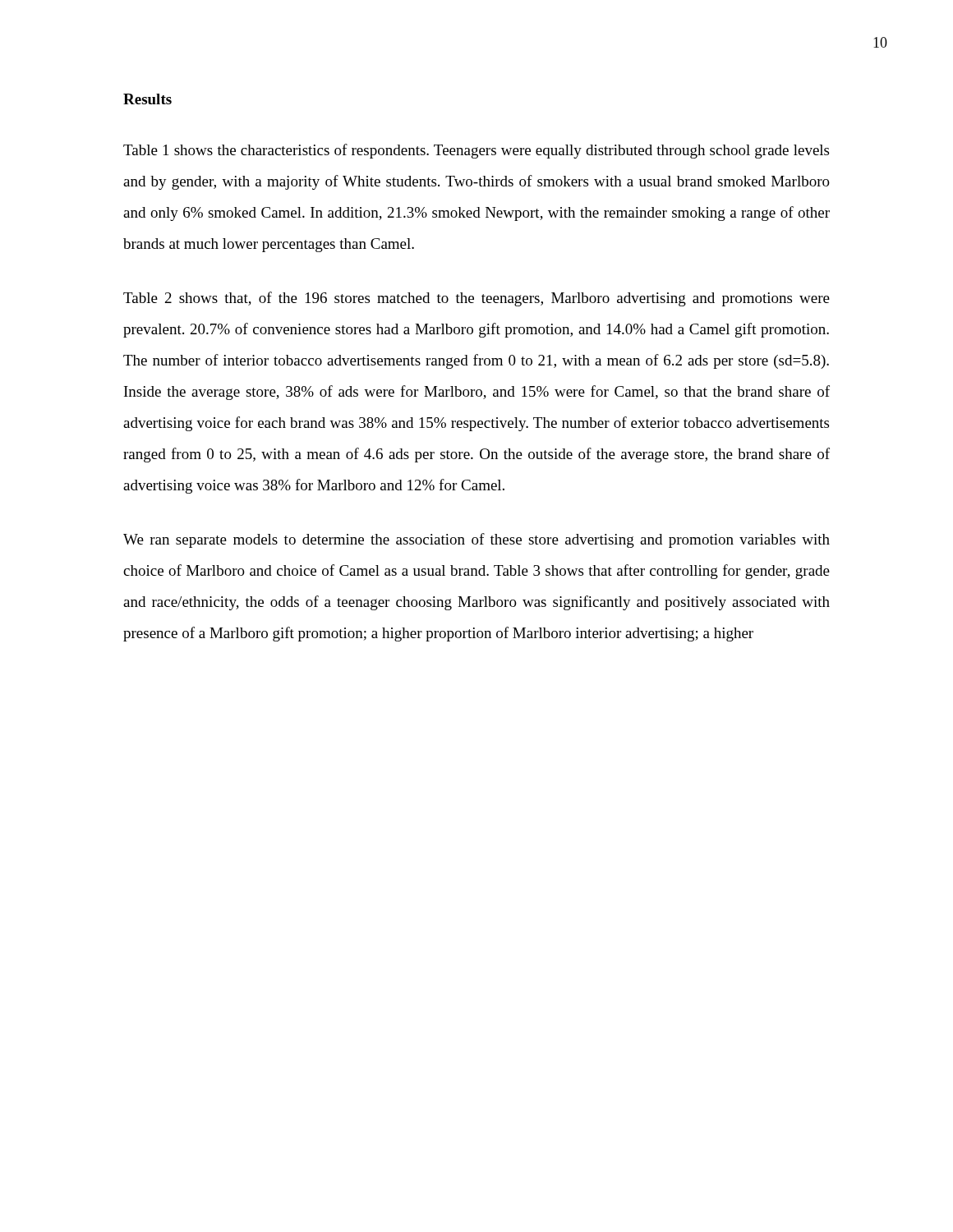Viewport: 953px width, 1232px height.
Task: Click the passage that begins "Table 1 shows"
Action: 476,197
